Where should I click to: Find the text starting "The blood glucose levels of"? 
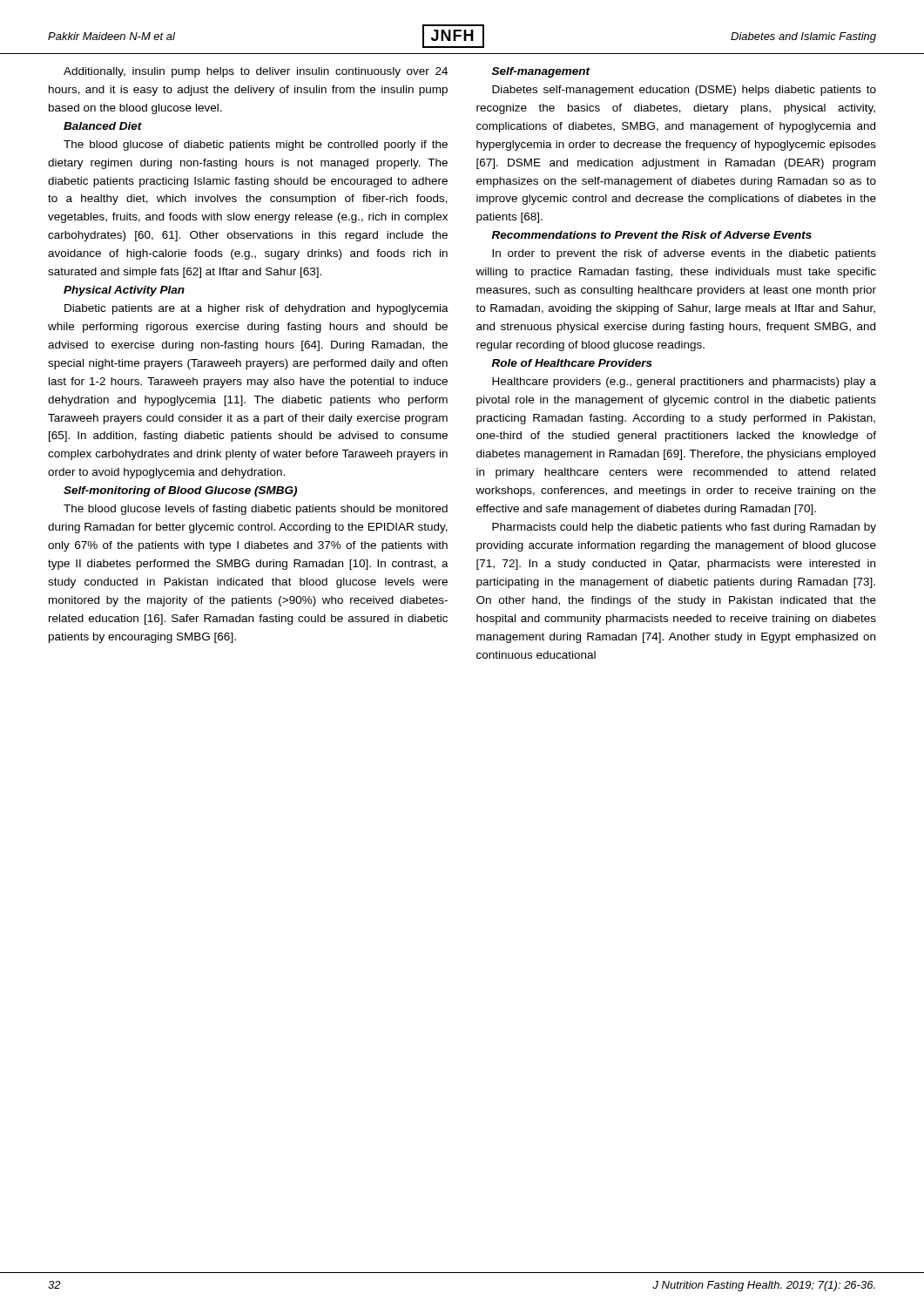[x=248, y=573]
